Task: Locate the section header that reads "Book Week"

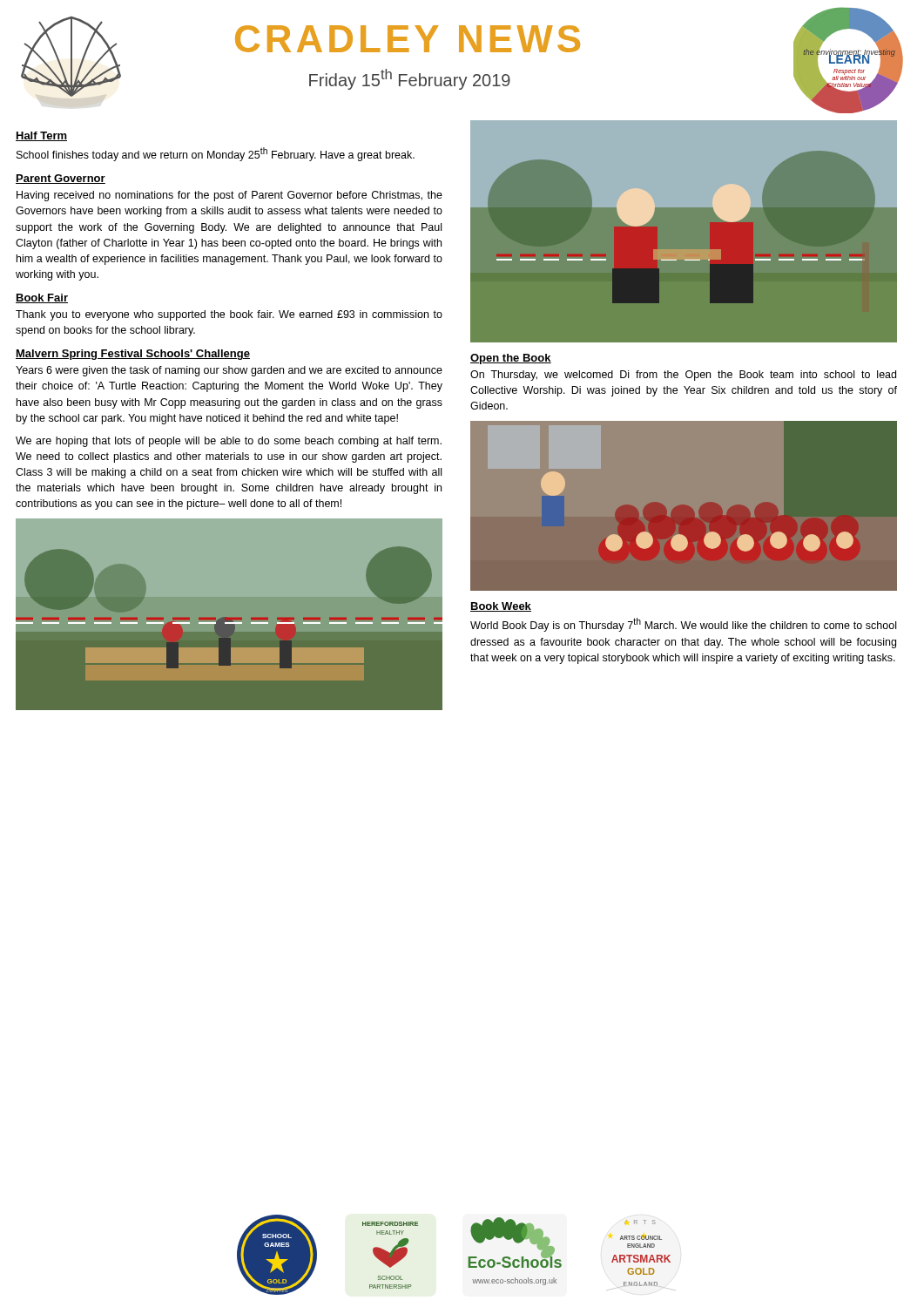Action: pos(501,606)
